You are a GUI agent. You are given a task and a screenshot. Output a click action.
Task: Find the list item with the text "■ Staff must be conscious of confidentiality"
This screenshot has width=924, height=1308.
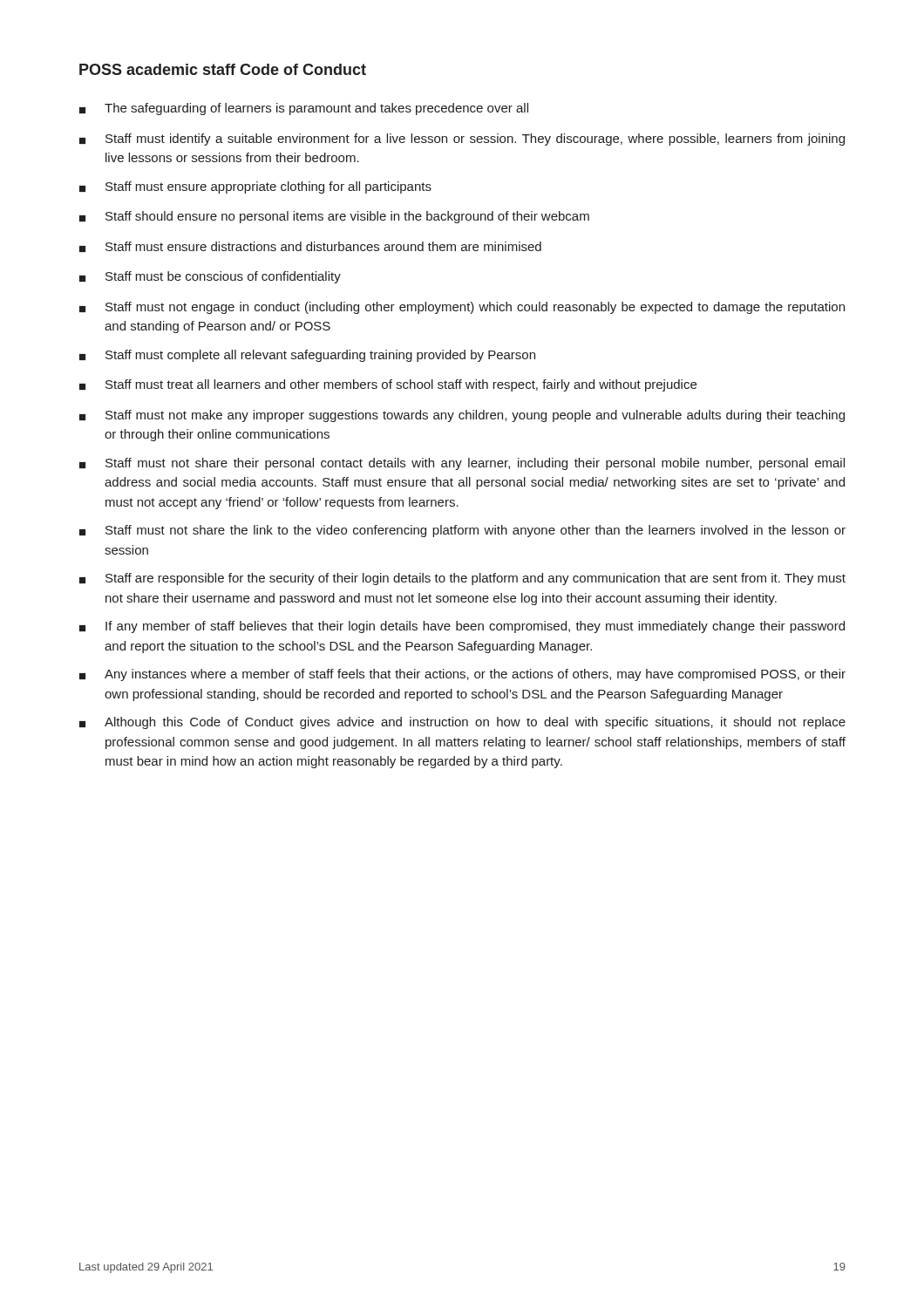(210, 277)
